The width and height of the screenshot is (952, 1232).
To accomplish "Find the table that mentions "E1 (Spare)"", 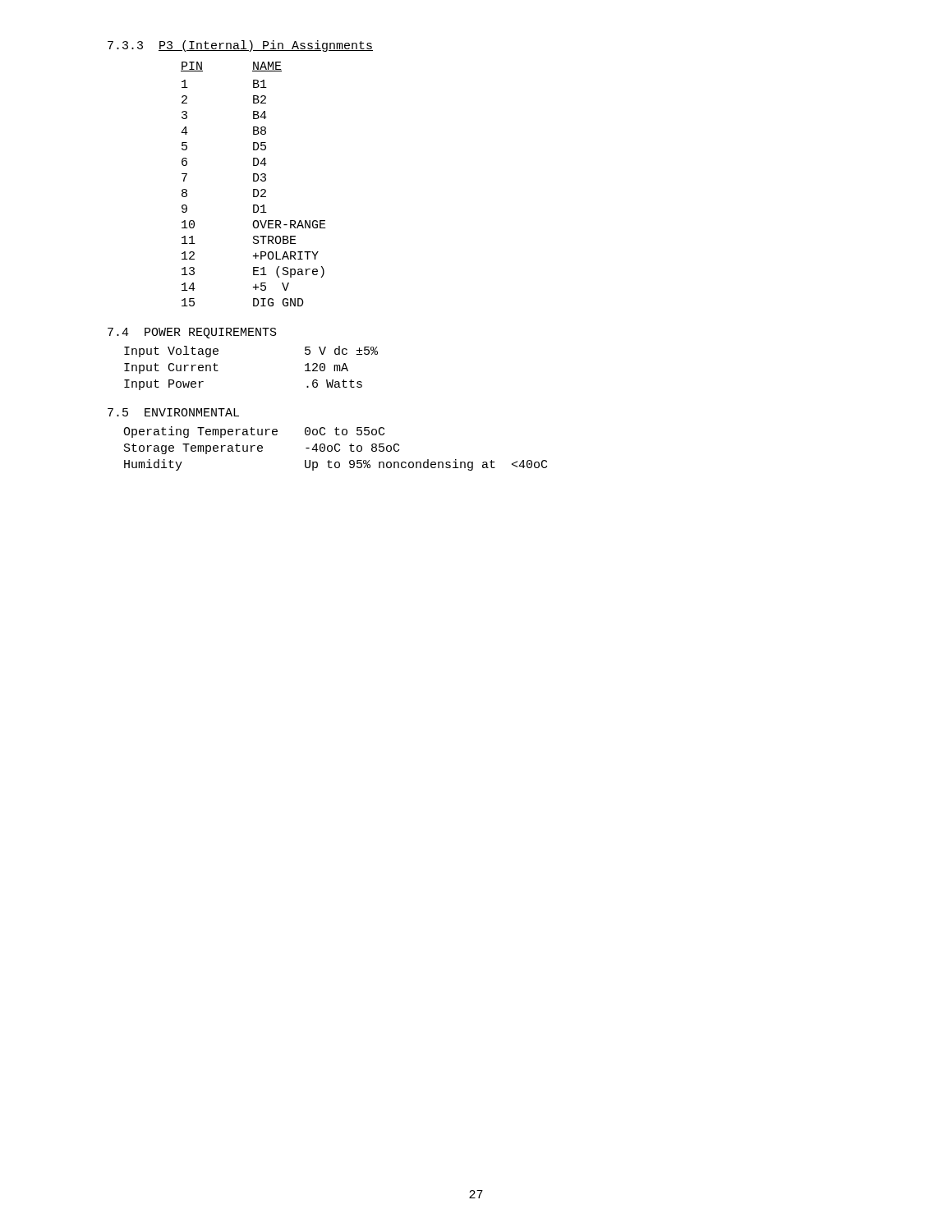I will pos(456,186).
